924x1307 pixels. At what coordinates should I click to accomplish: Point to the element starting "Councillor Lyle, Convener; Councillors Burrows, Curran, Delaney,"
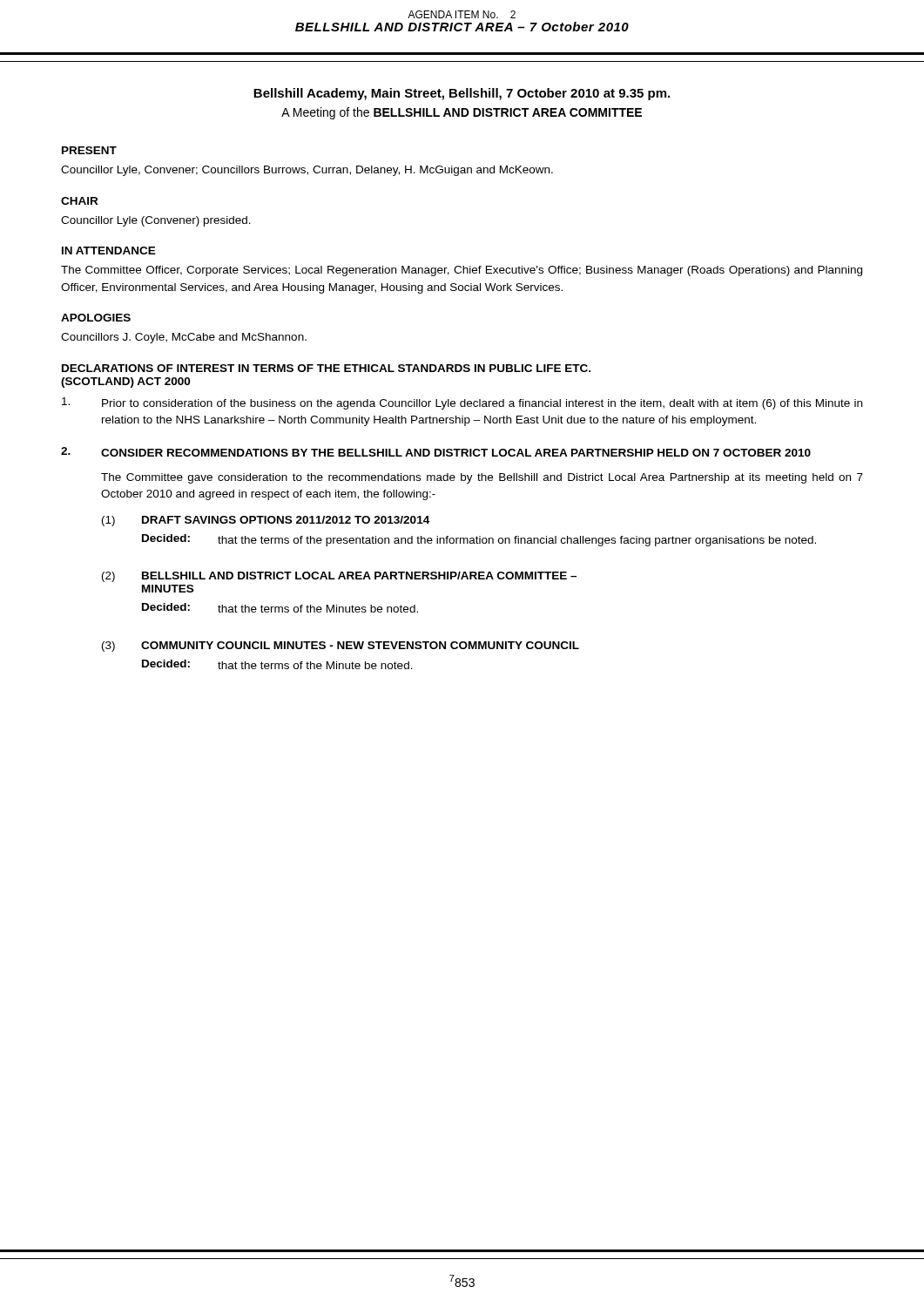click(307, 170)
